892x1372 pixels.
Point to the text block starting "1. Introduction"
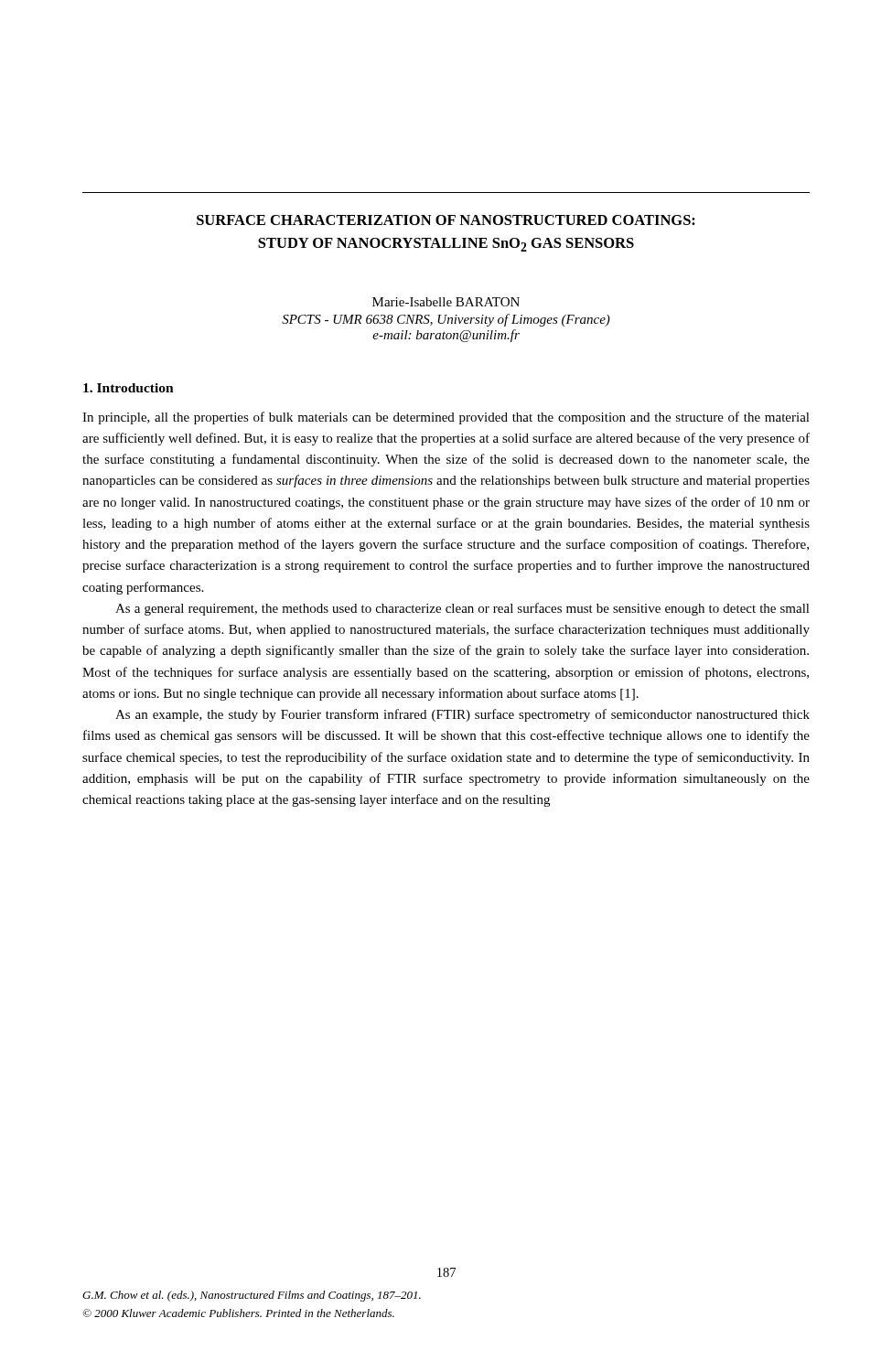(128, 387)
